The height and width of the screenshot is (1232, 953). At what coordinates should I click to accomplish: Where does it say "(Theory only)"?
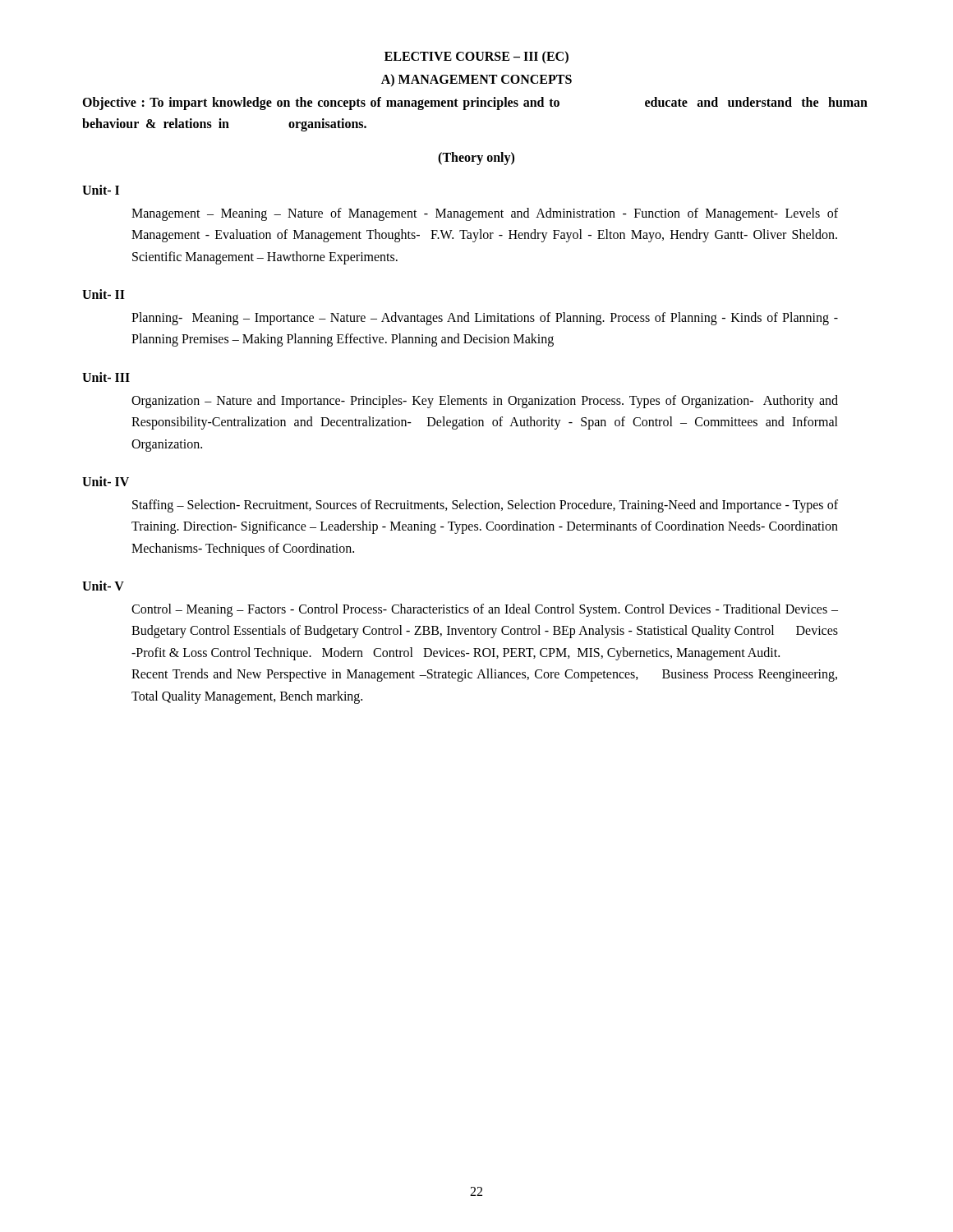pyautogui.click(x=476, y=157)
